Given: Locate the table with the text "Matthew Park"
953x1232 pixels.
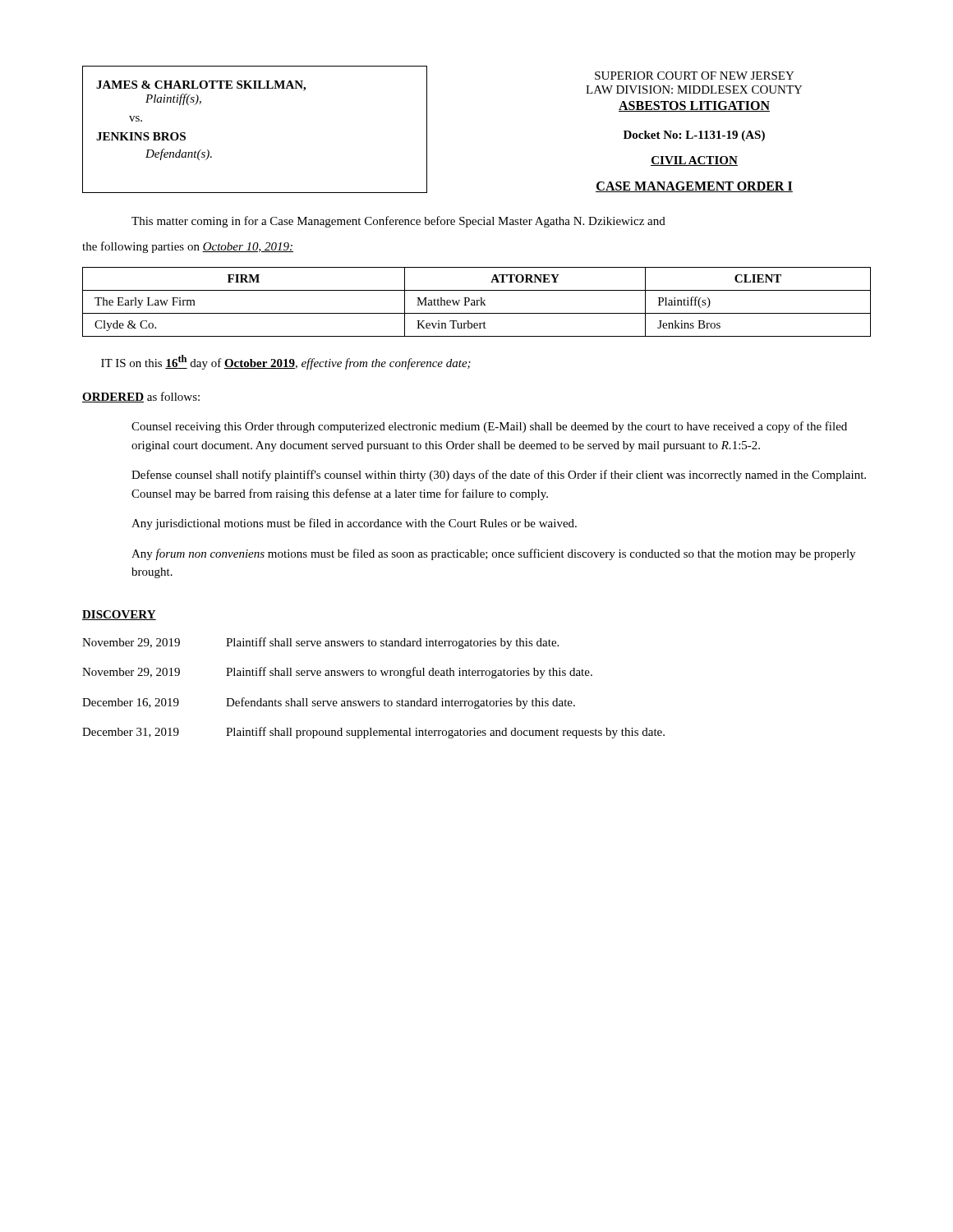Looking at the screenshot, I should coord(476,302).
